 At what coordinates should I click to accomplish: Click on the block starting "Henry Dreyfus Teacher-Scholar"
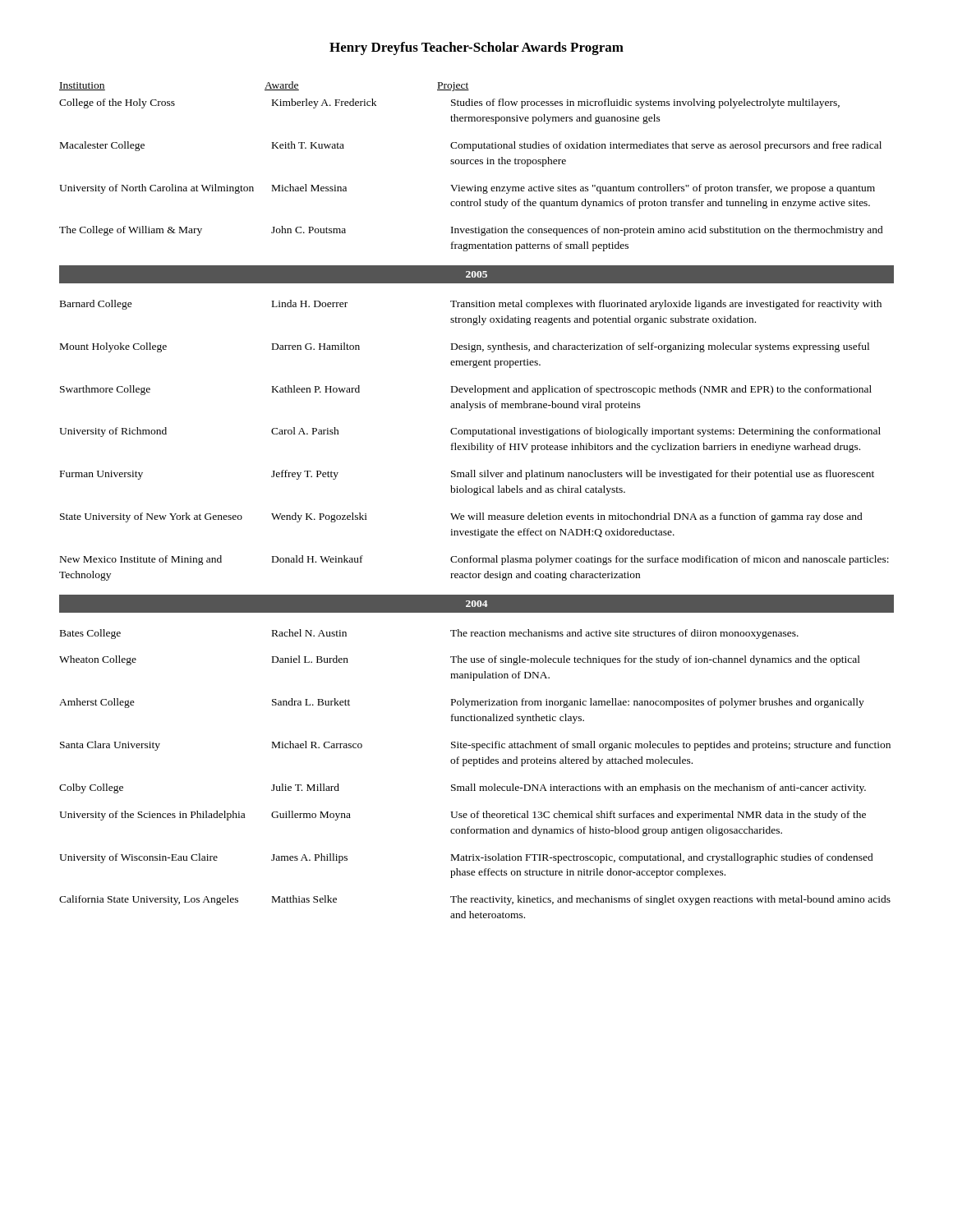pyautogui.click(x=476, y=47)
